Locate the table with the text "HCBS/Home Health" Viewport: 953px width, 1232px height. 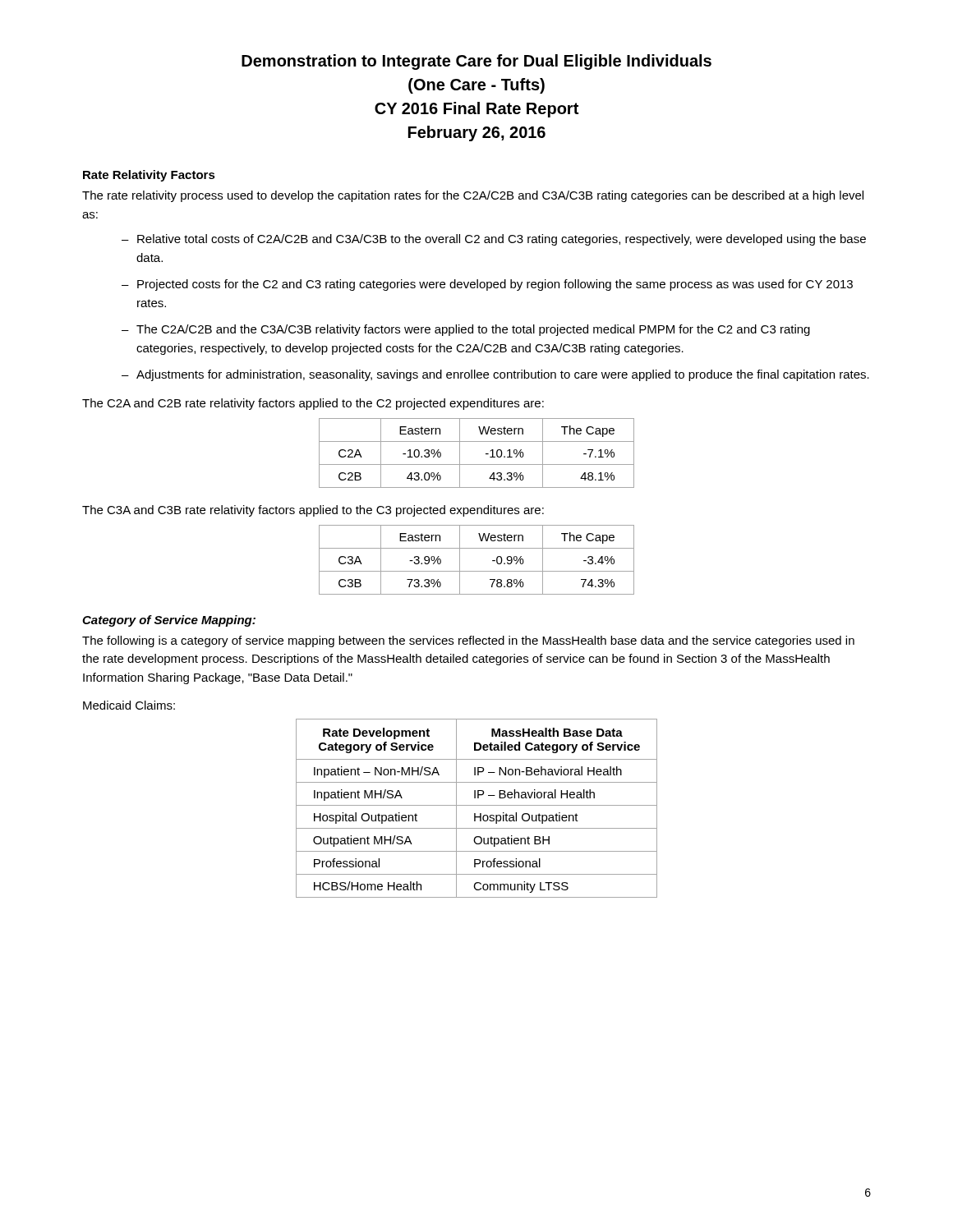click(476, 808)
